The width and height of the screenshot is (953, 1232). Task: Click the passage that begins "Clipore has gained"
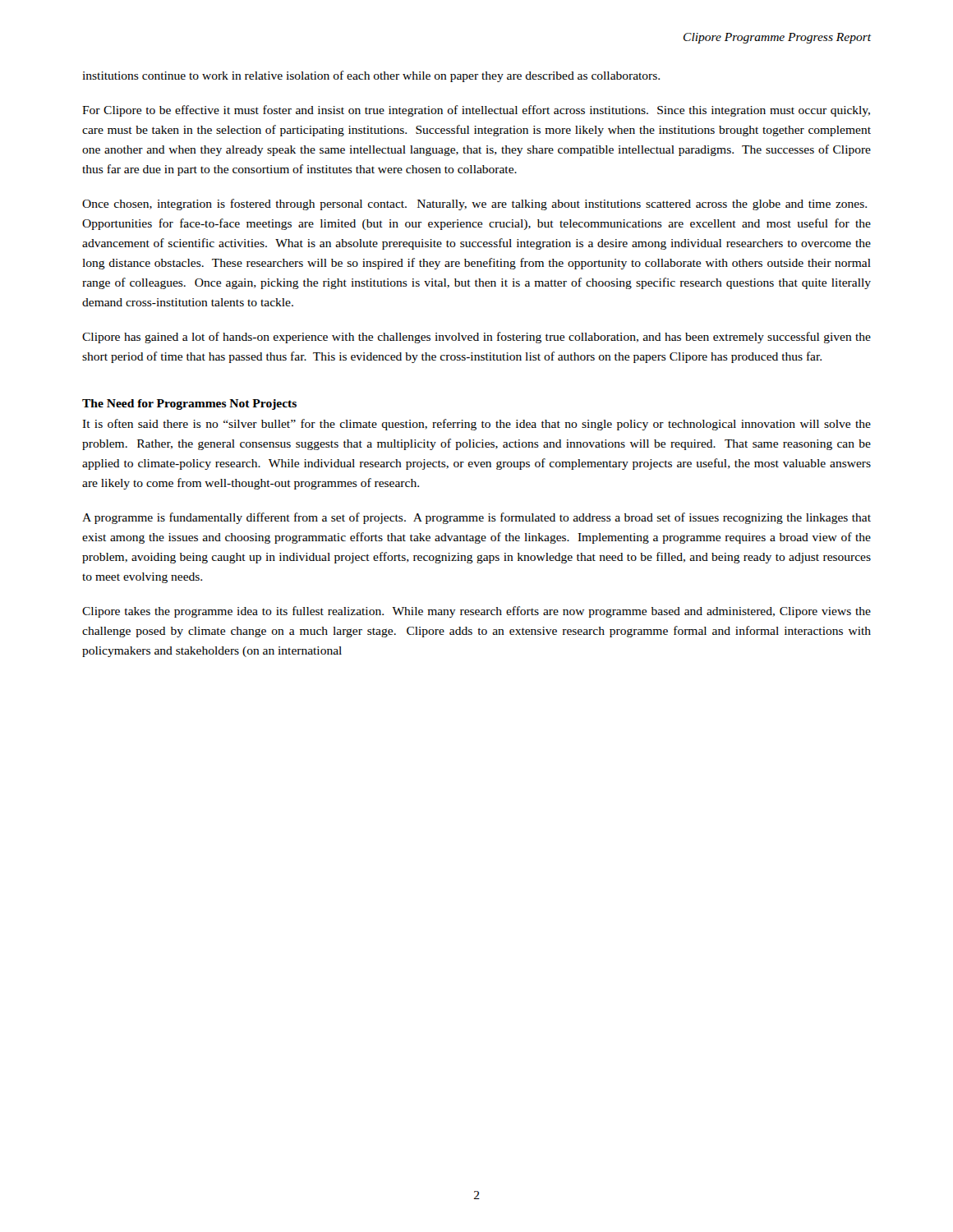tap(476, 346)
